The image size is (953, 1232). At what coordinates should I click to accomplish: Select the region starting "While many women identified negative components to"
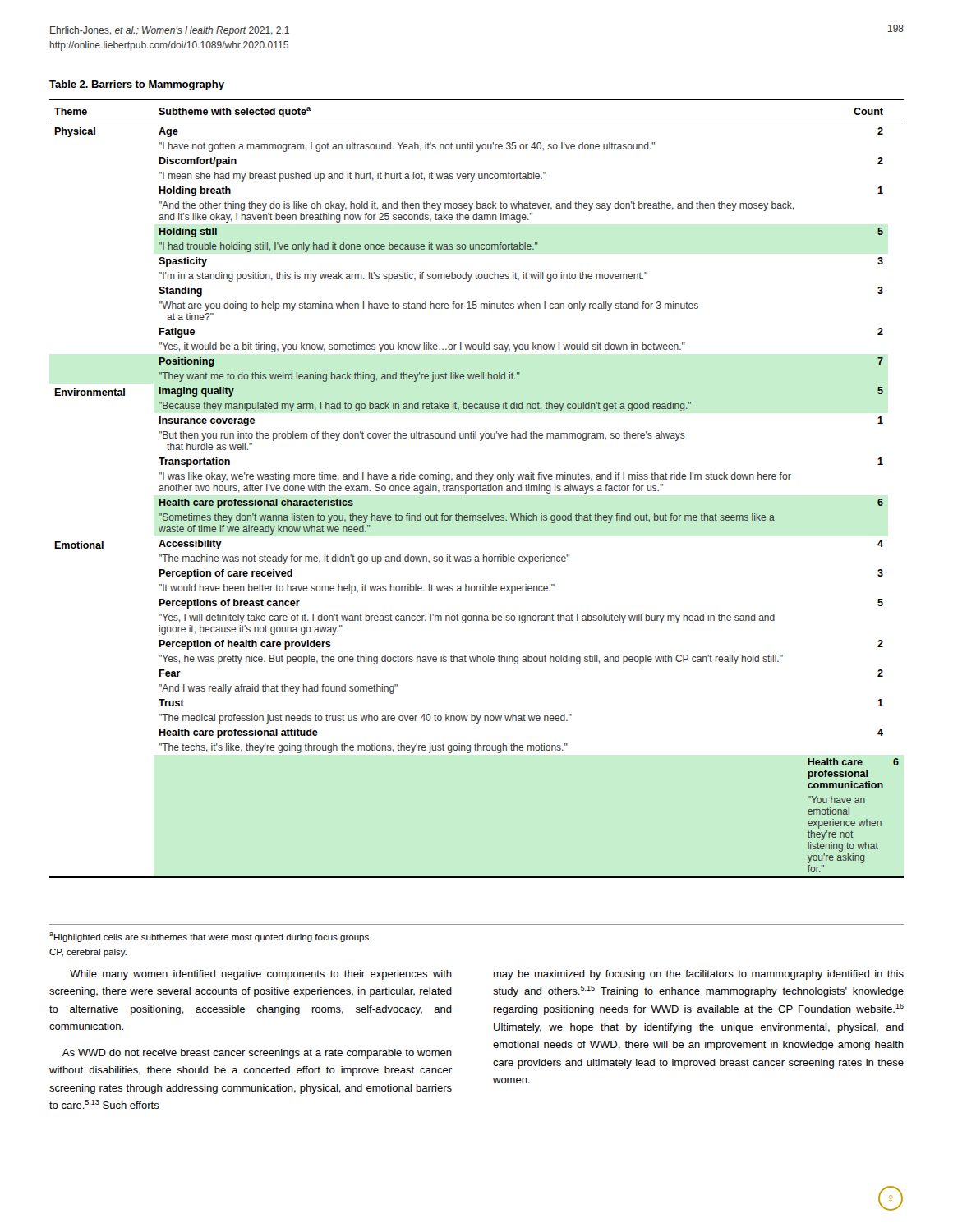(x=251, y=1040)
